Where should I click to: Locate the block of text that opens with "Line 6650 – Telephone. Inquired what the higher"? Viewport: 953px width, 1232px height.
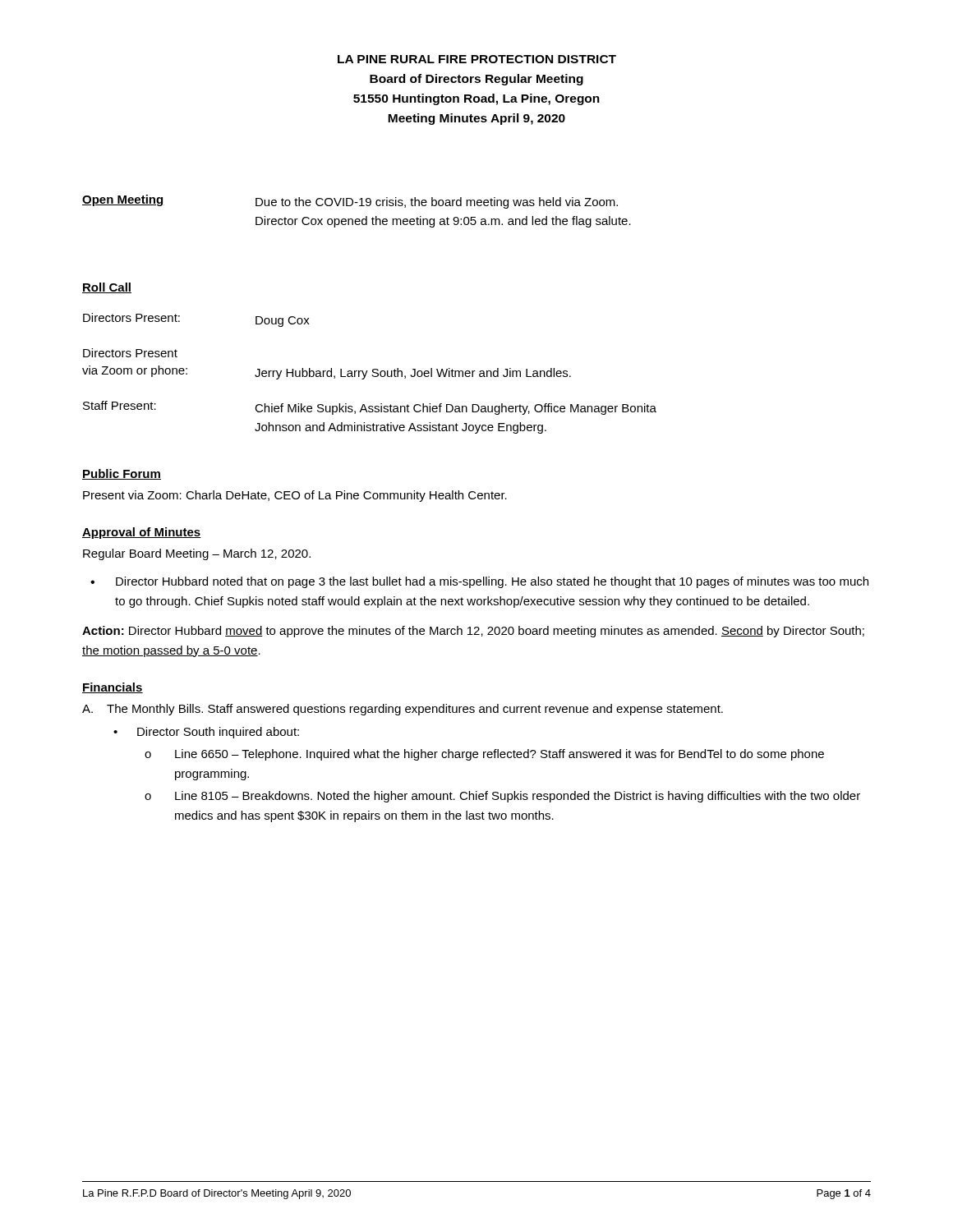tap(499, 763)
